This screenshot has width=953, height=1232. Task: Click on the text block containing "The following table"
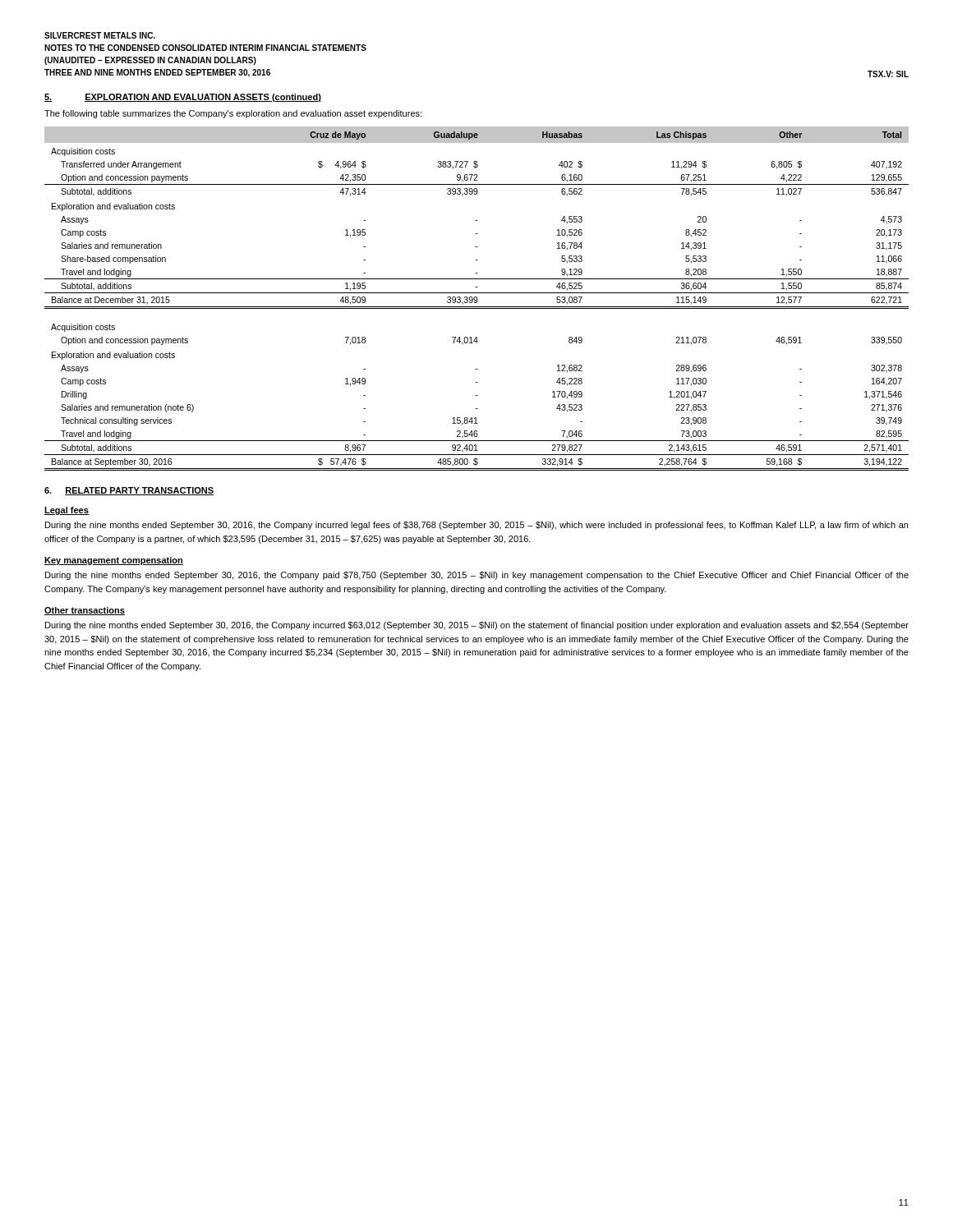(x=233, y=113)
